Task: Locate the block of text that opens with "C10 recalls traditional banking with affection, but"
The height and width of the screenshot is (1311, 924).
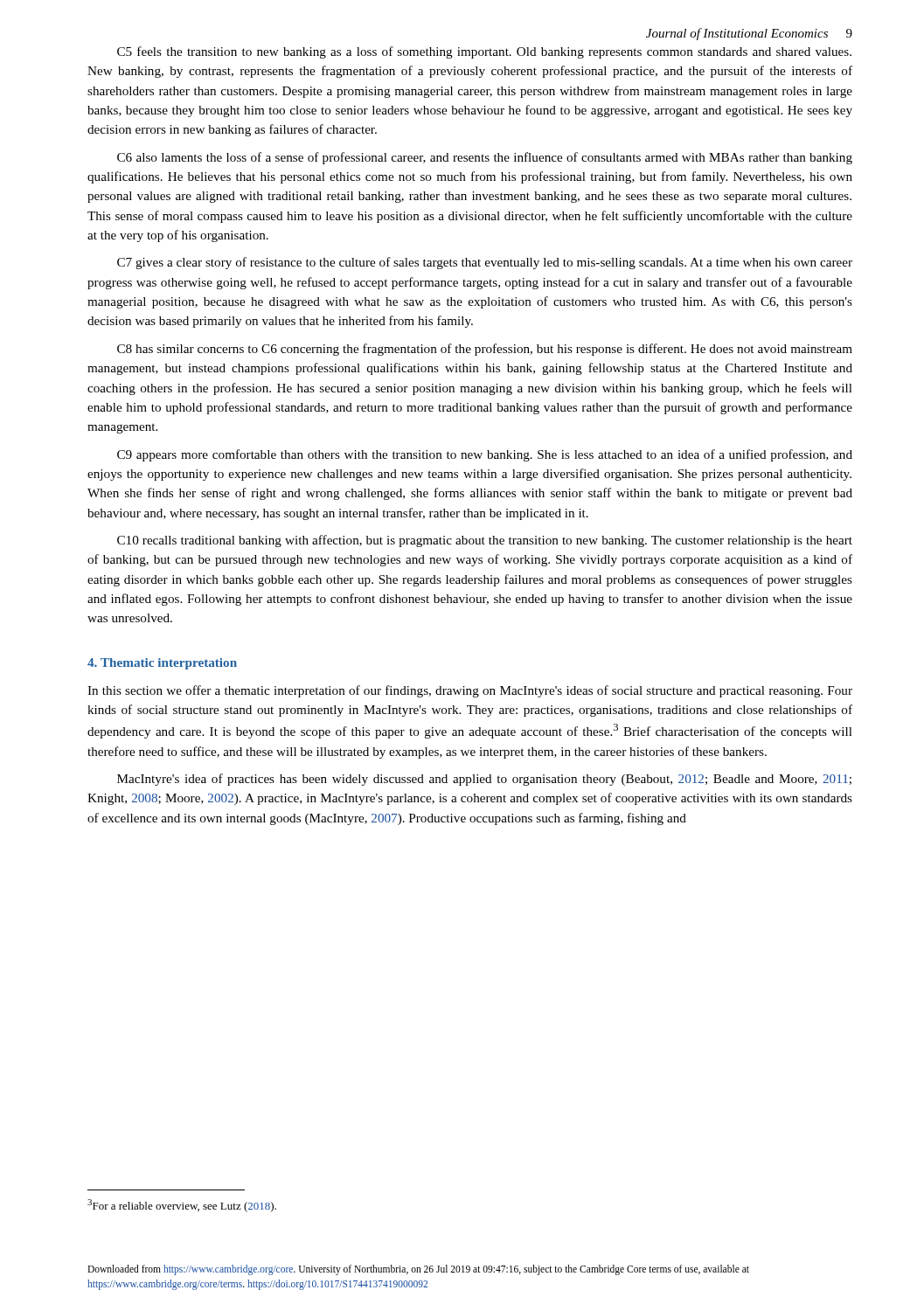Action: 470,579
